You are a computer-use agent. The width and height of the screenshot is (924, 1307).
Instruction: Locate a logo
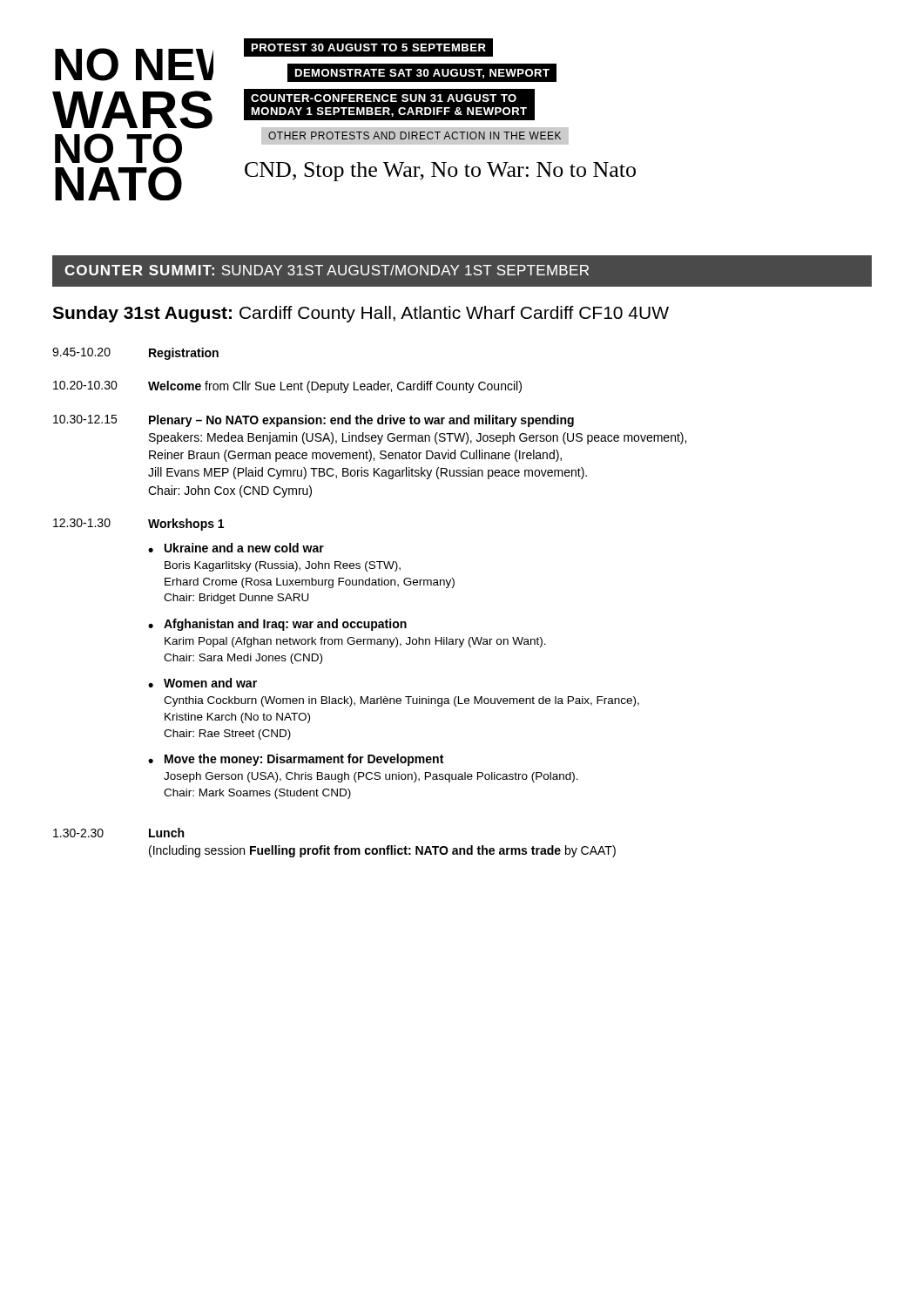coord(135,119)
